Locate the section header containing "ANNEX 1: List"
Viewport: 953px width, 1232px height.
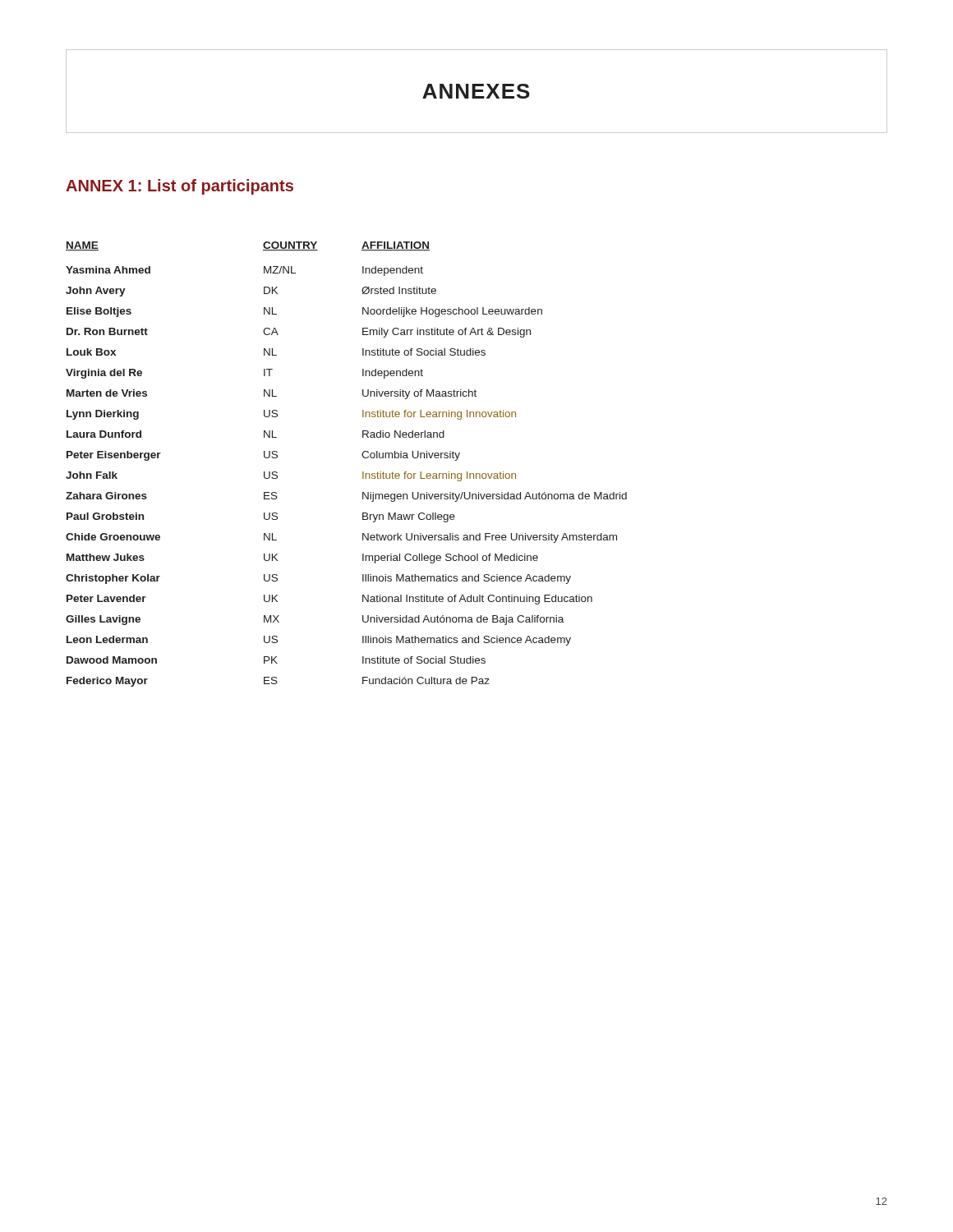(x=180, y=186)
